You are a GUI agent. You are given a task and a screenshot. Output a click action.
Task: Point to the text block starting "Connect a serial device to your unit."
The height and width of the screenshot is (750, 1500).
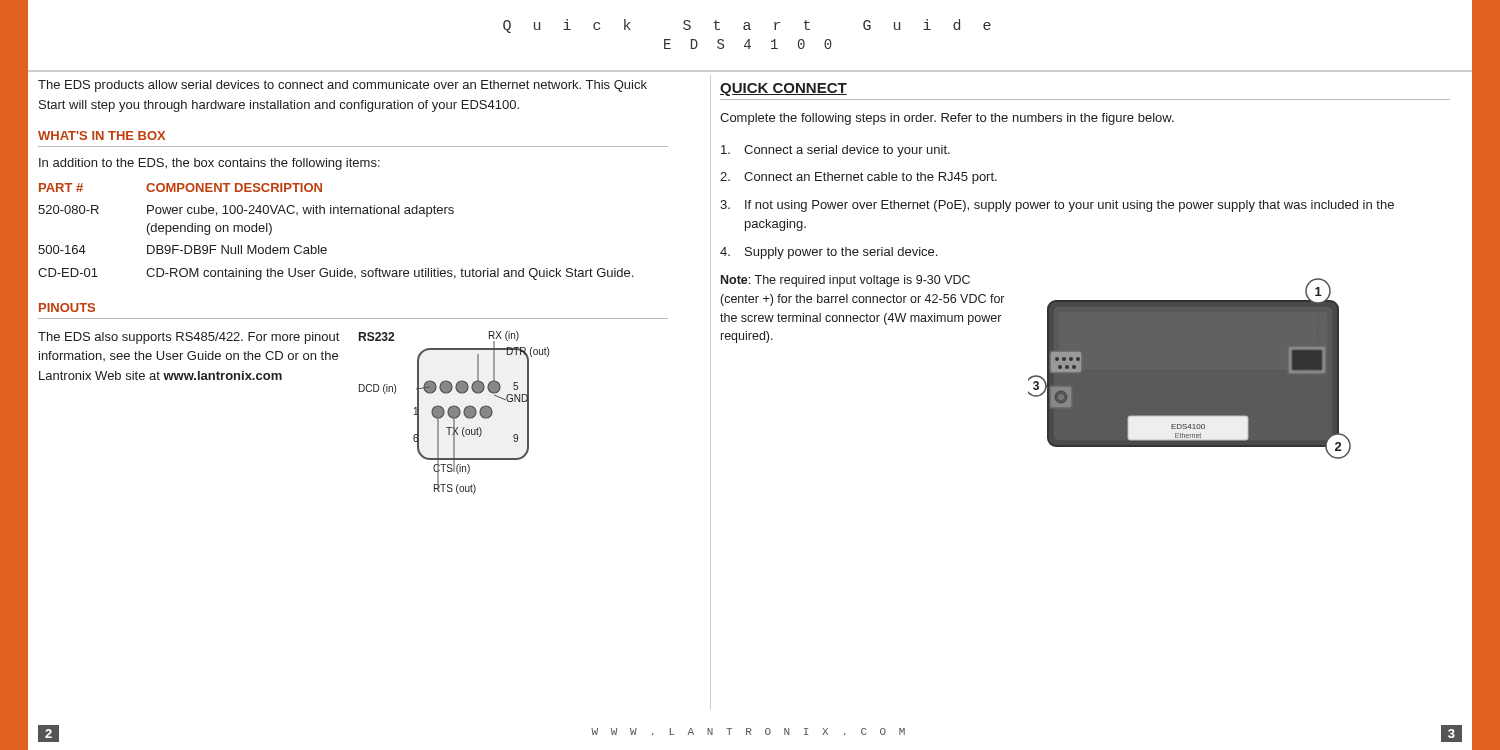835,149
